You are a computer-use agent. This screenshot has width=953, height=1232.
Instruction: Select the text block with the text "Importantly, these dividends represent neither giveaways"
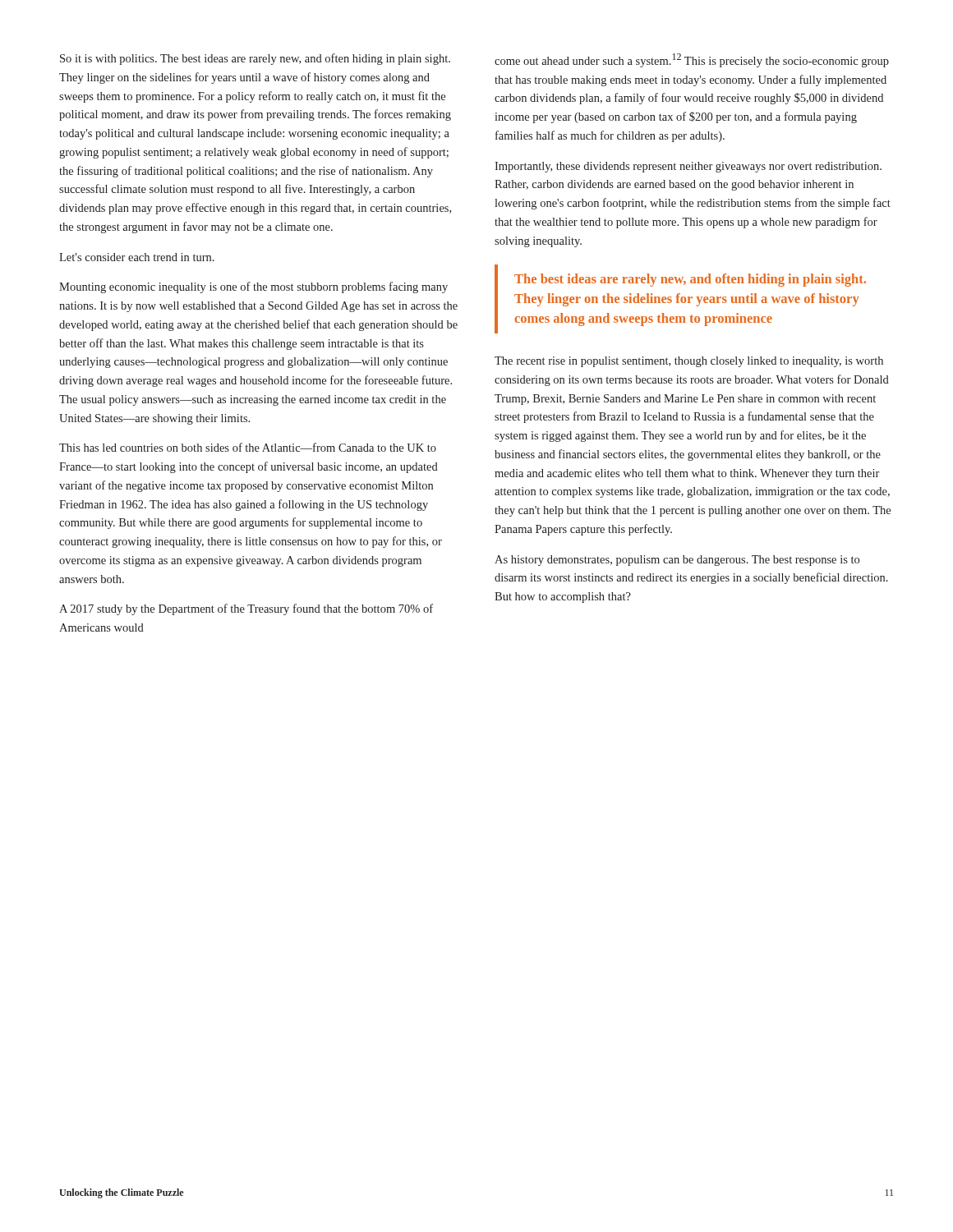694,203
